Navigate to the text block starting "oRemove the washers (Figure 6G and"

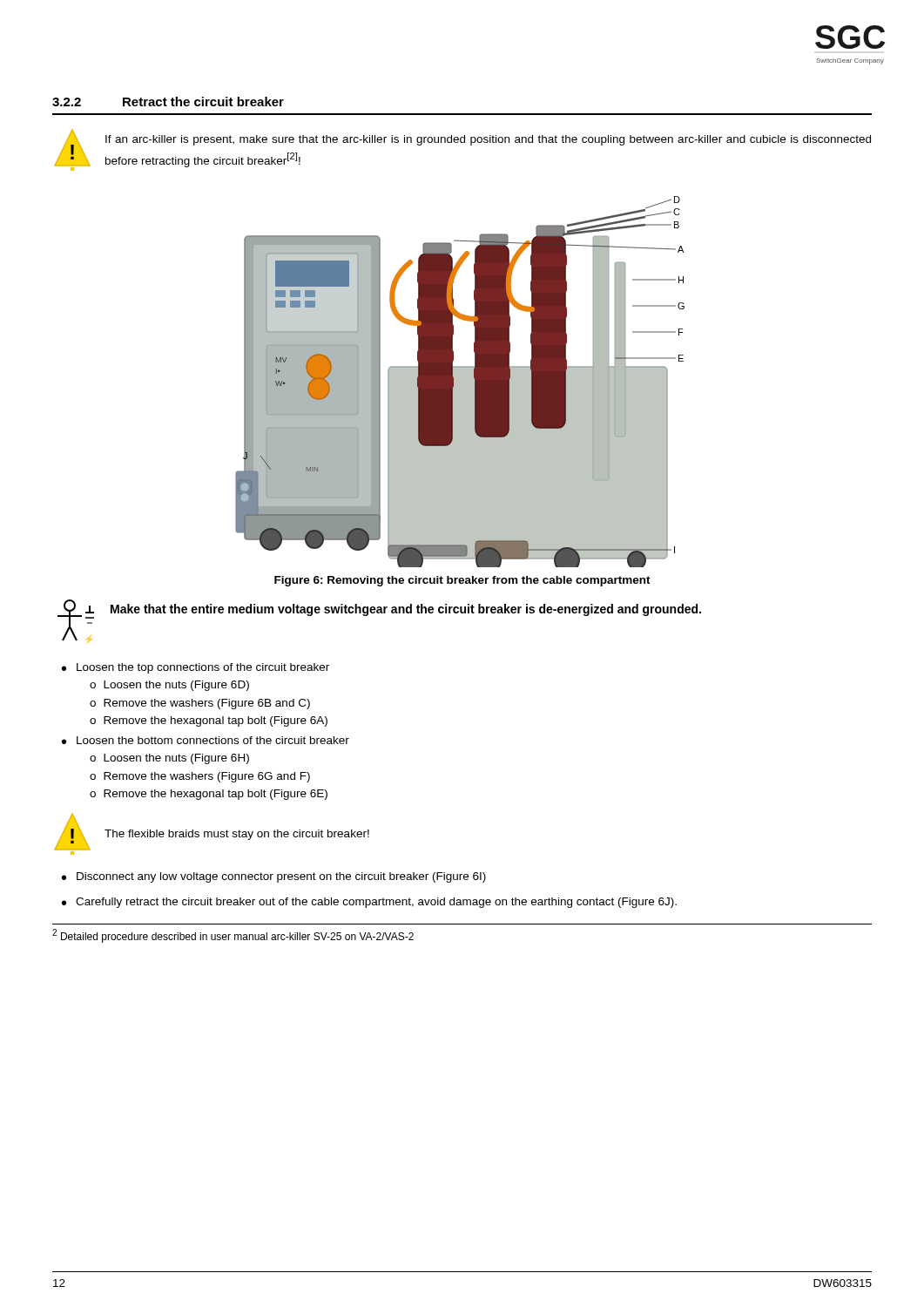pos(200,776)
